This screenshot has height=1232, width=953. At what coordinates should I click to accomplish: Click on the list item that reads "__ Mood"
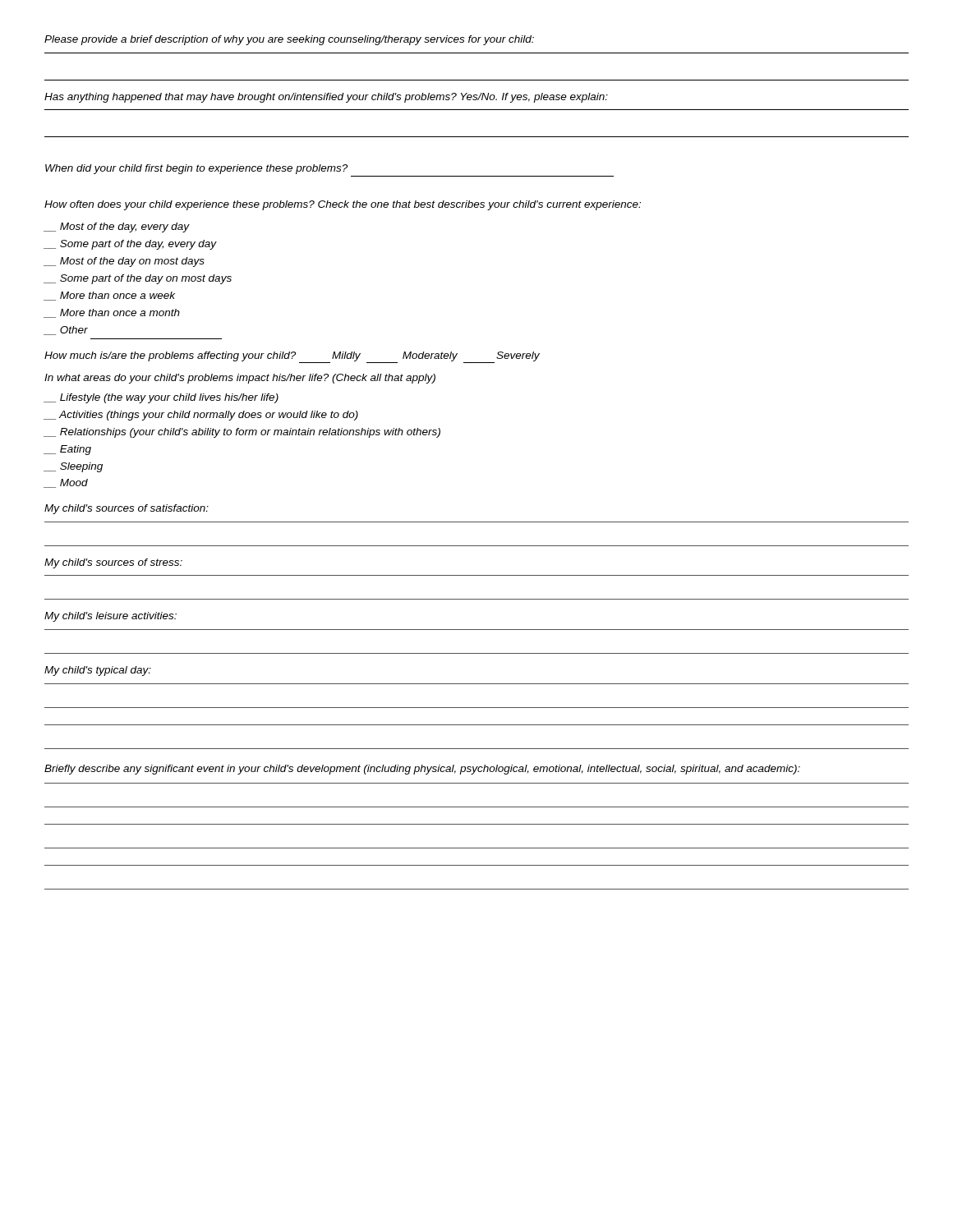coord(66,483)
